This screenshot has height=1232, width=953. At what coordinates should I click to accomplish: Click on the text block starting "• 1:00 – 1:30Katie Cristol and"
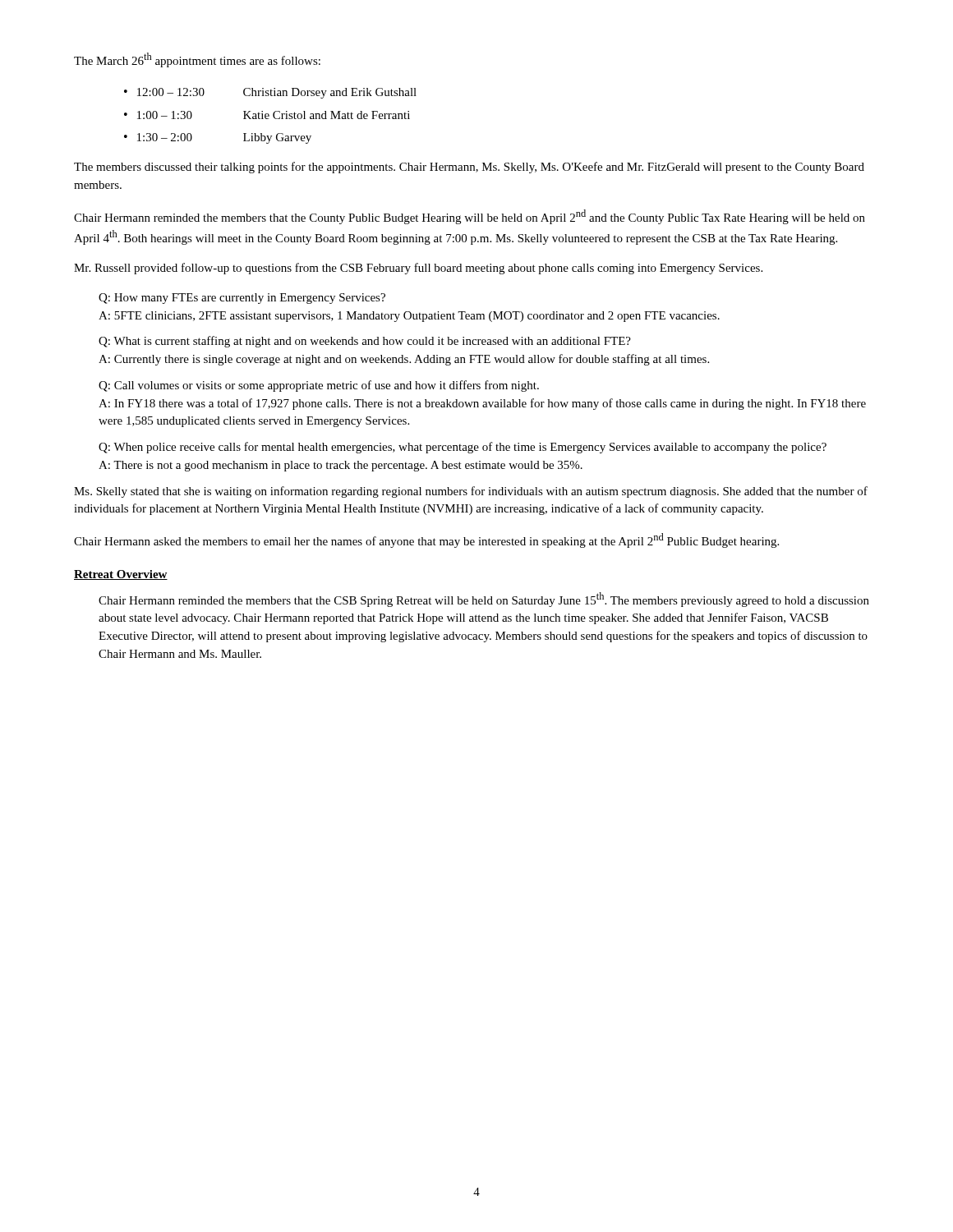coord(267,114)
